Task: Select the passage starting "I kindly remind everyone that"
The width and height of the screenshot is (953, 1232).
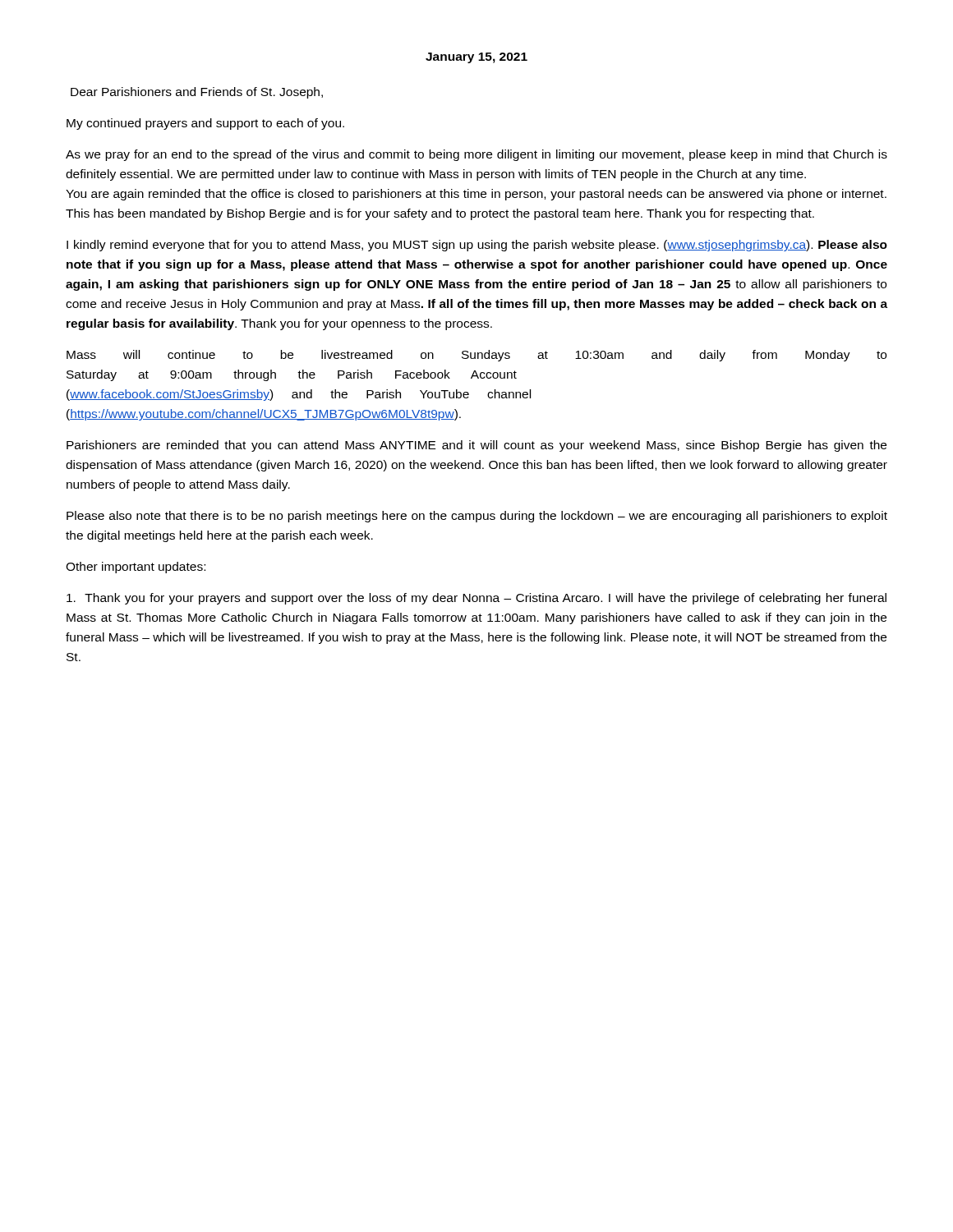Action: click(x=476, y=284)
